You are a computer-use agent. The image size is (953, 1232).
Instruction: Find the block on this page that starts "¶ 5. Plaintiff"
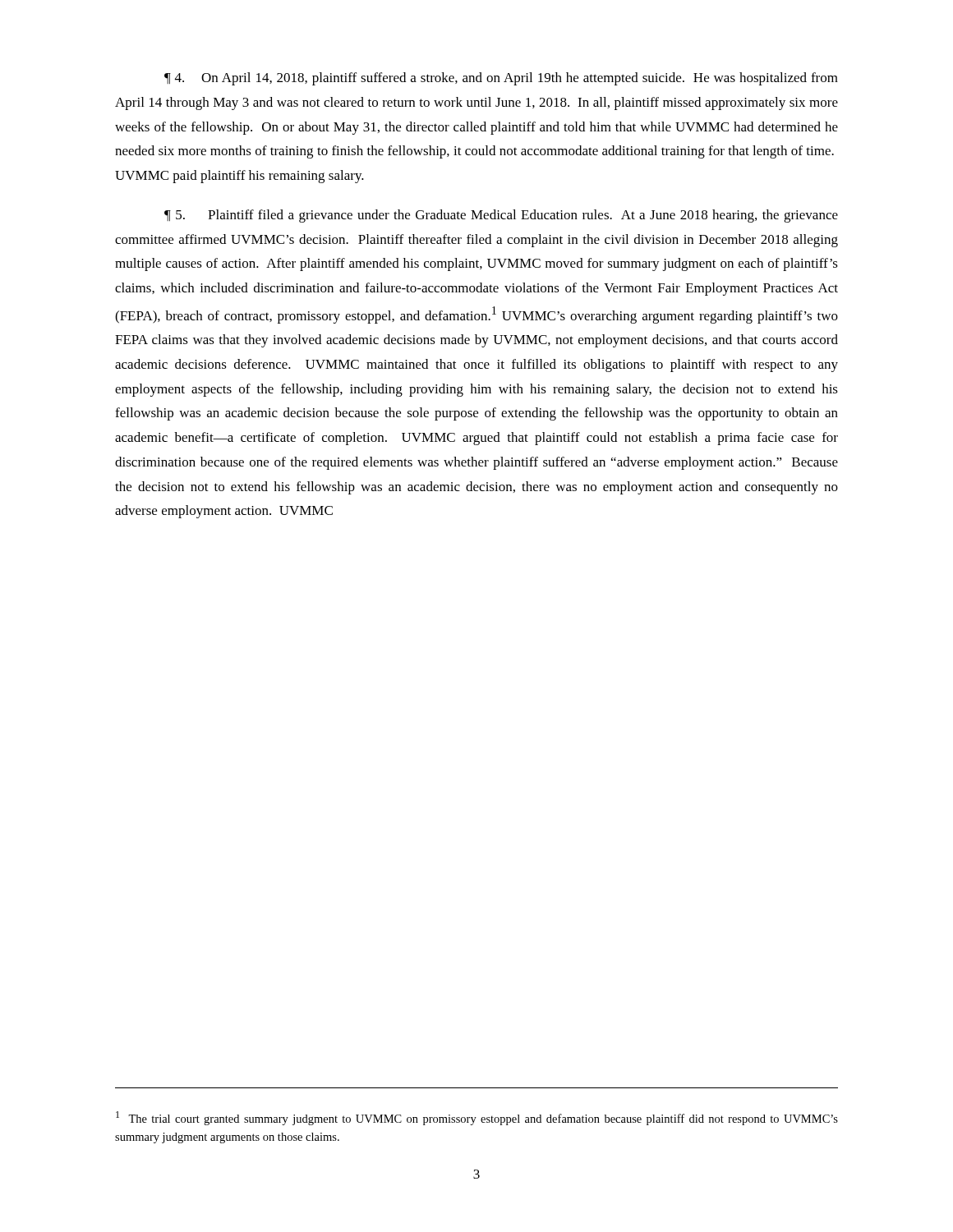[x=476, y=363]
